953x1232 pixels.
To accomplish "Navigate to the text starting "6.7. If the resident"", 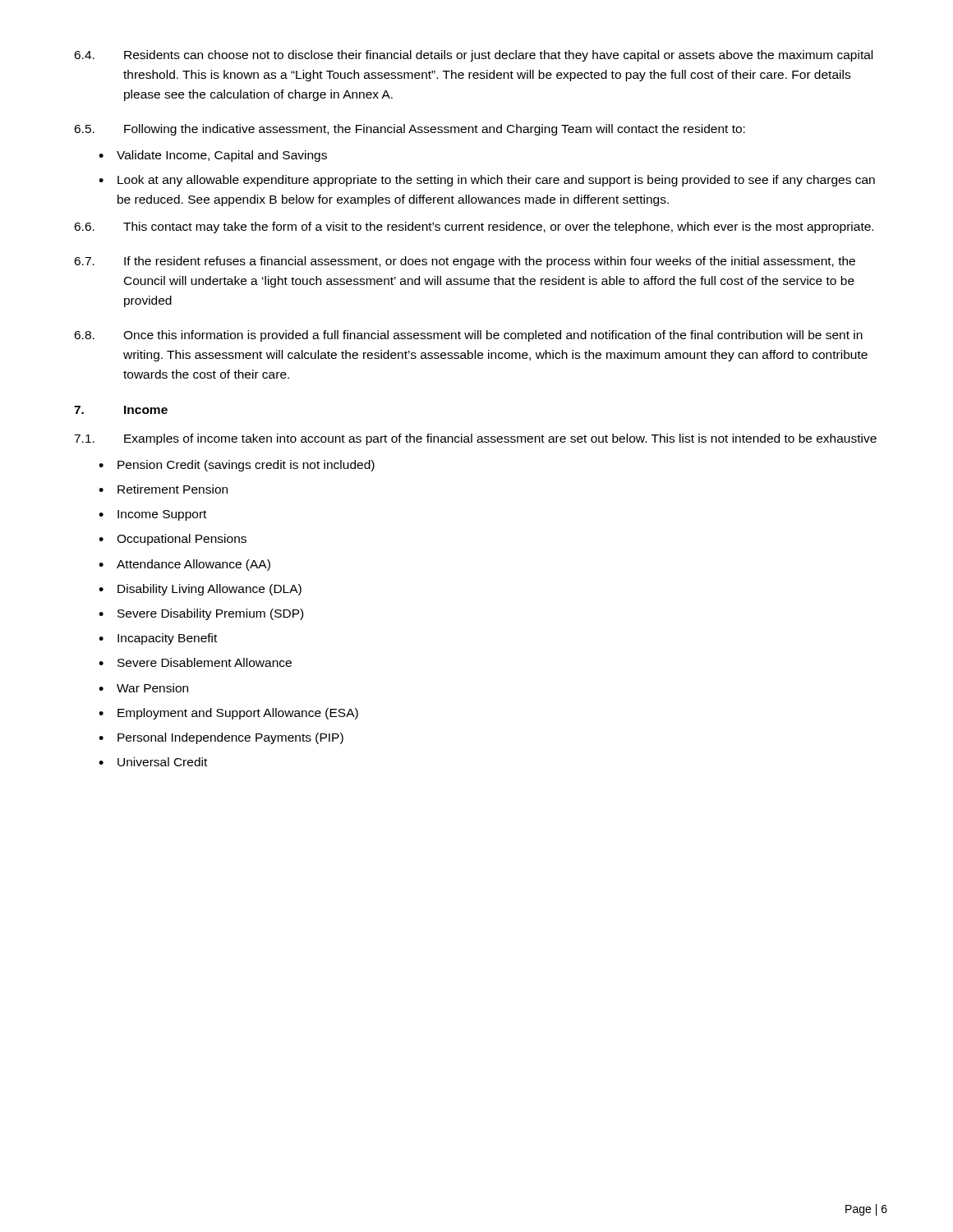I will pyautogui.click(x=481, y=281).
